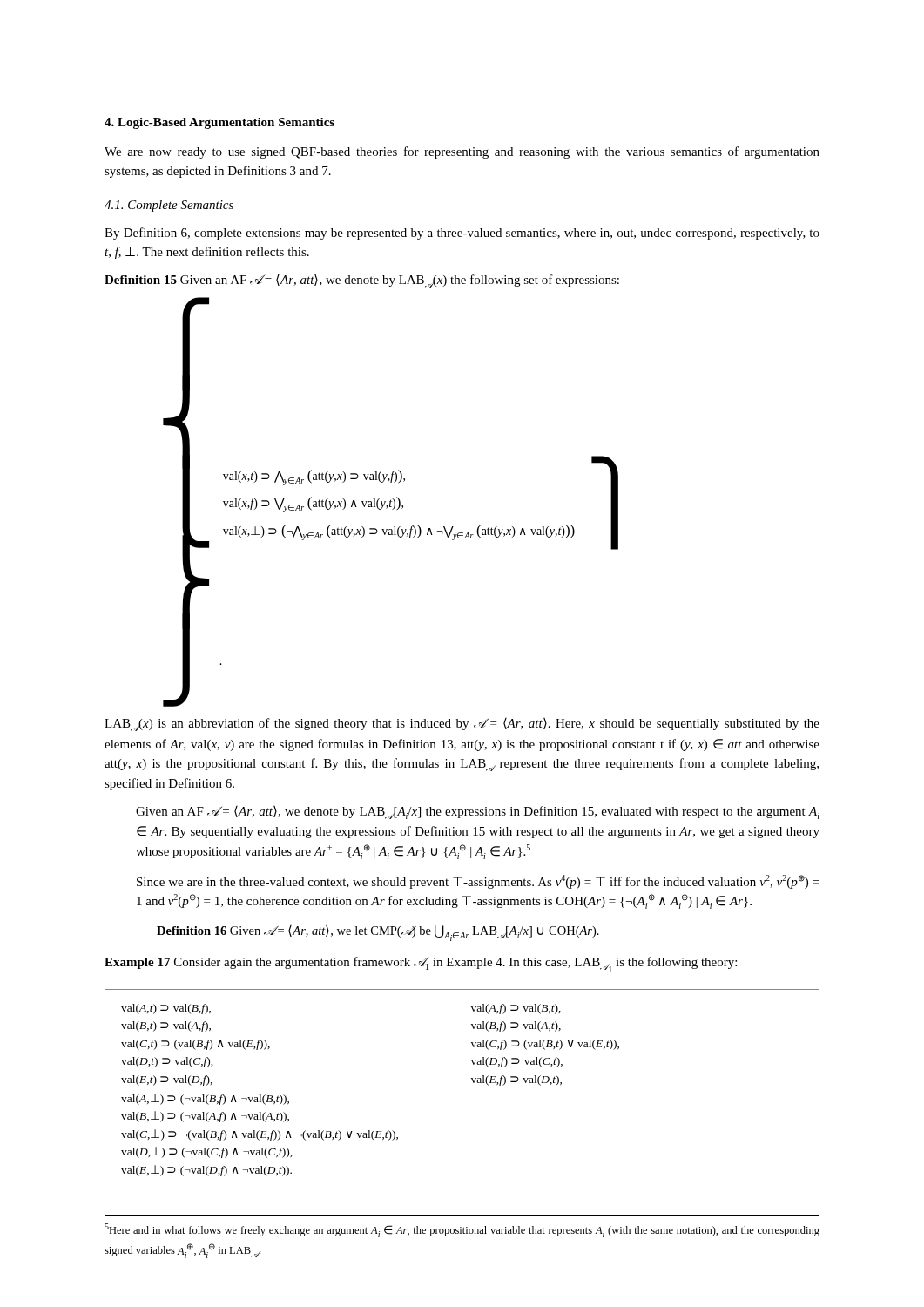Select the text block containing "LAB𝒜(x) is an abbreviation"
924x1307 pixels.
(x=462, y=754)
